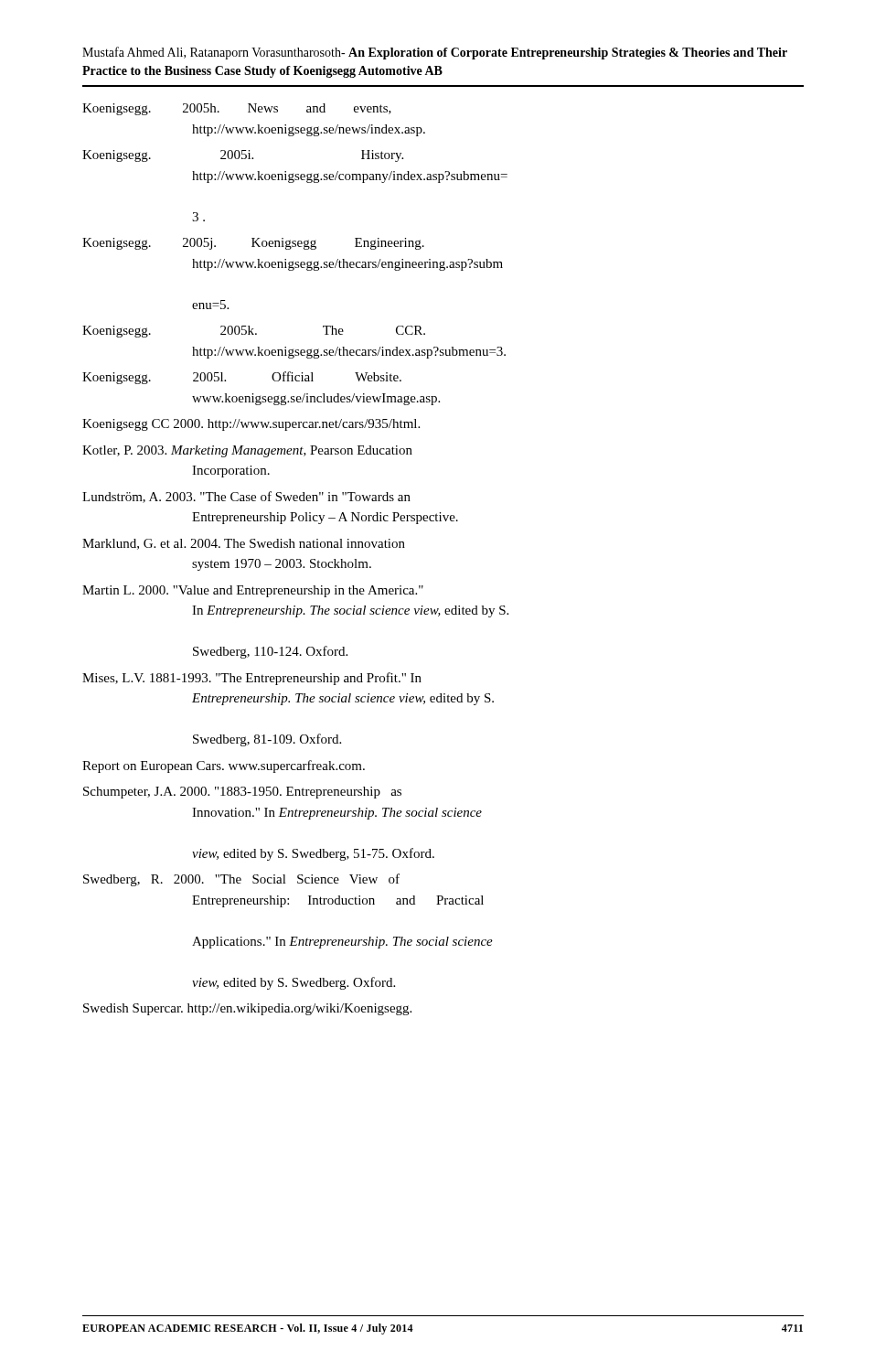Select the region starting "Swedish Supercar. http://en.wikipedia.org/wiki/Koenigsegg."
The width and height of the screenshot is (886, 1372).
(248, 1008)
